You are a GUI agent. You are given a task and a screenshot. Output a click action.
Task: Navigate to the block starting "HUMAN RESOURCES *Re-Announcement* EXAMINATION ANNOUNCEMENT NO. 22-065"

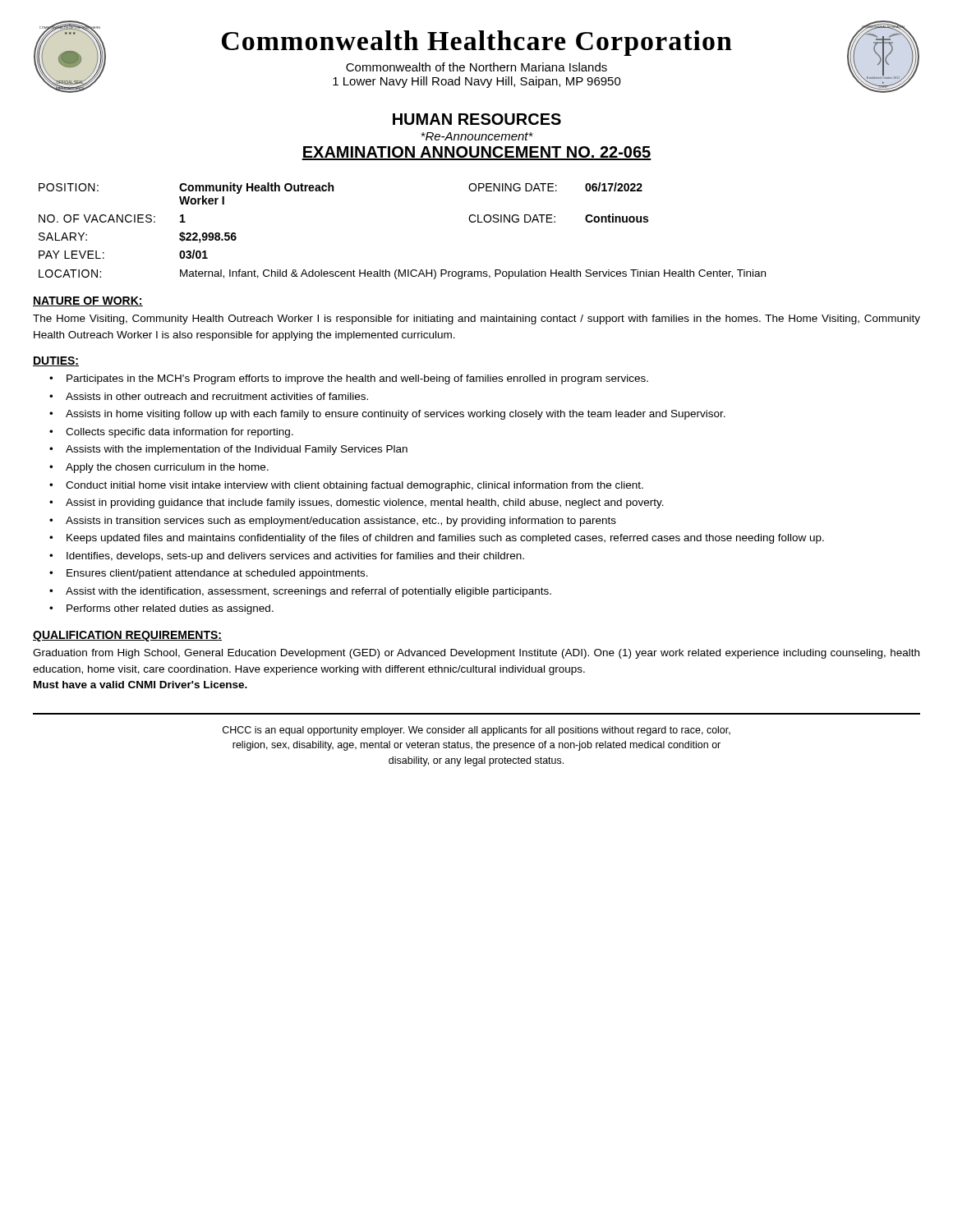476,136
